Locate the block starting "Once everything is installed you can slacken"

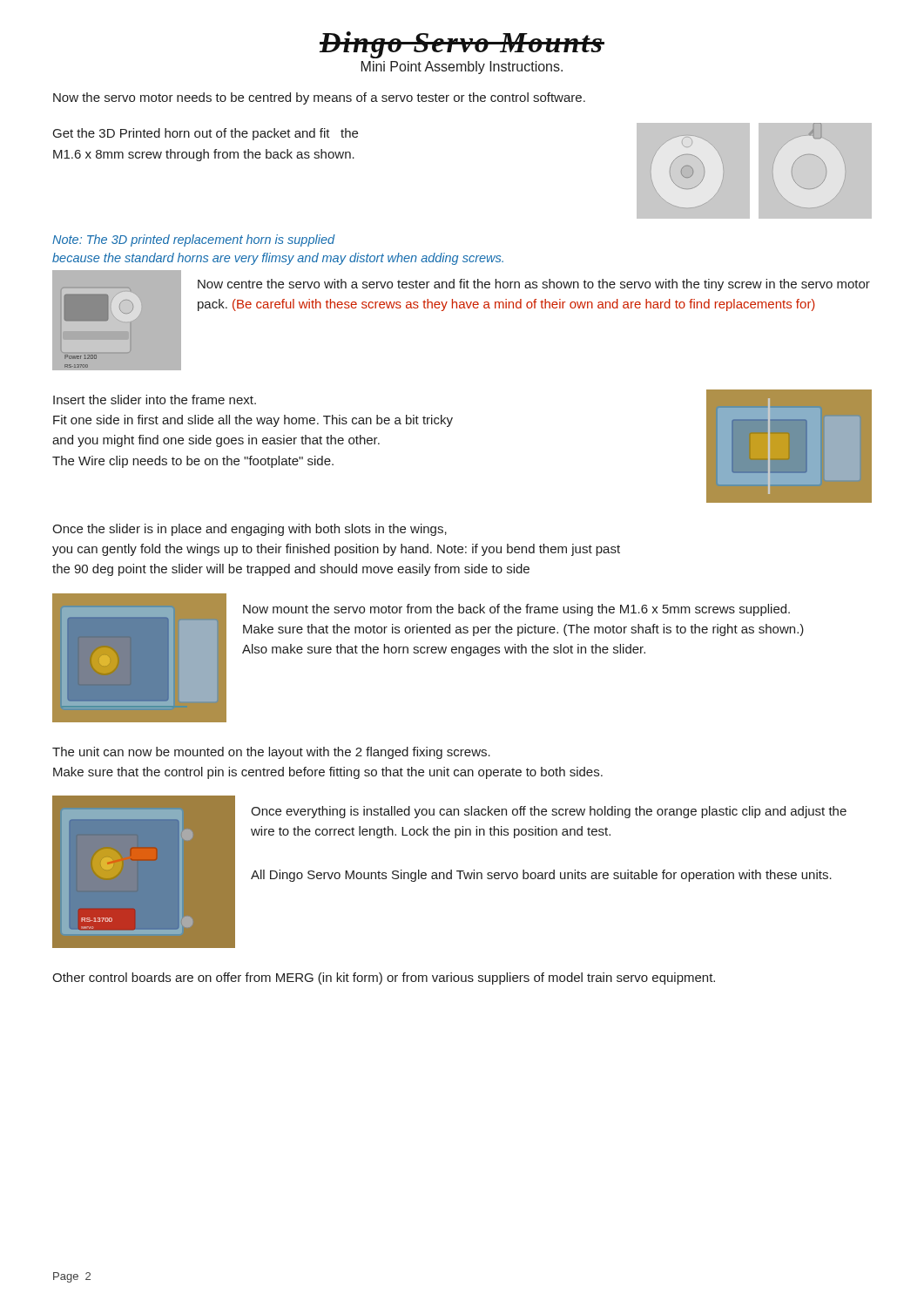tap(549, 821)
